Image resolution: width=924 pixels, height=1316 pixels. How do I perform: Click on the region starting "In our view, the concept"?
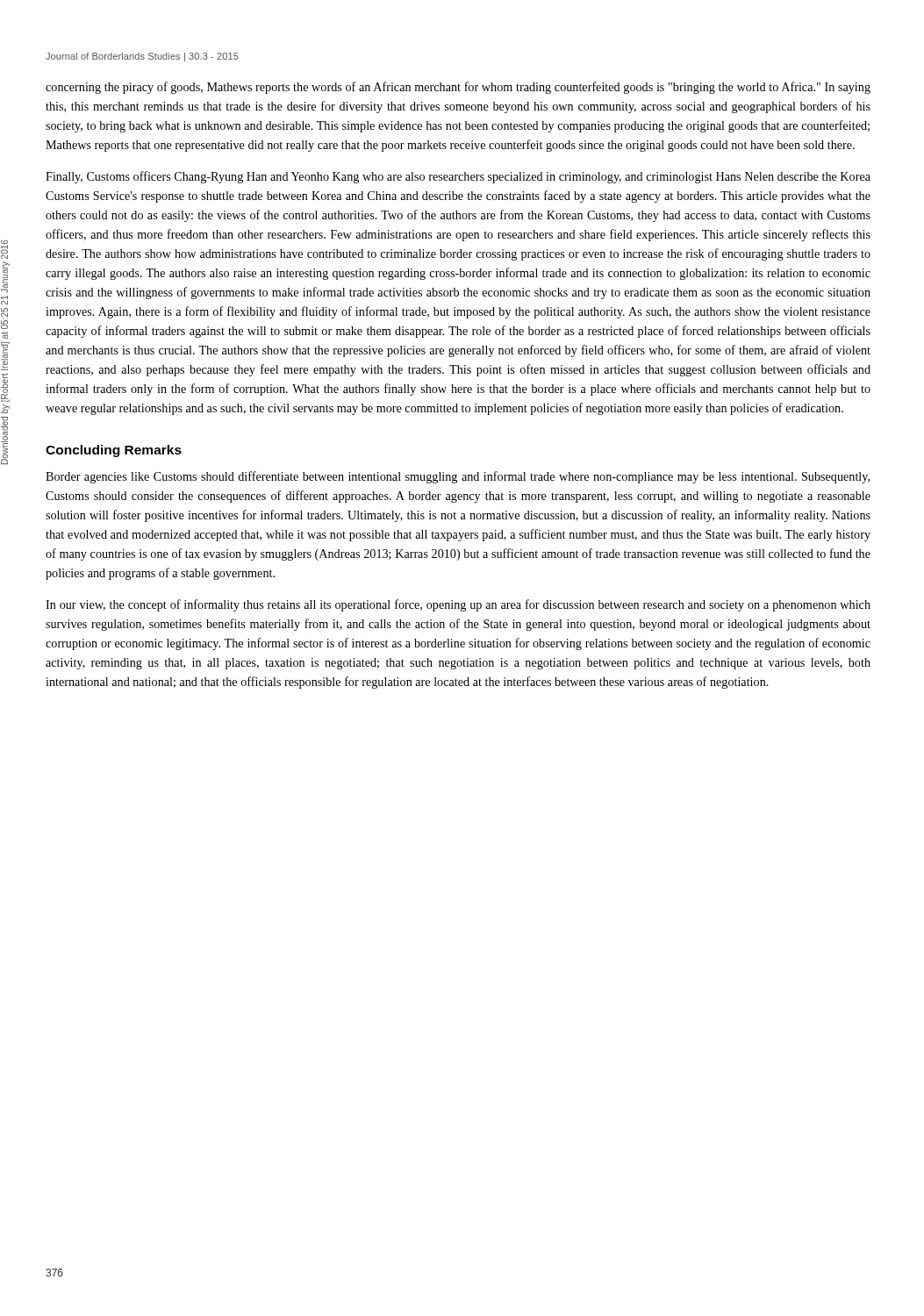pos(458,643)
